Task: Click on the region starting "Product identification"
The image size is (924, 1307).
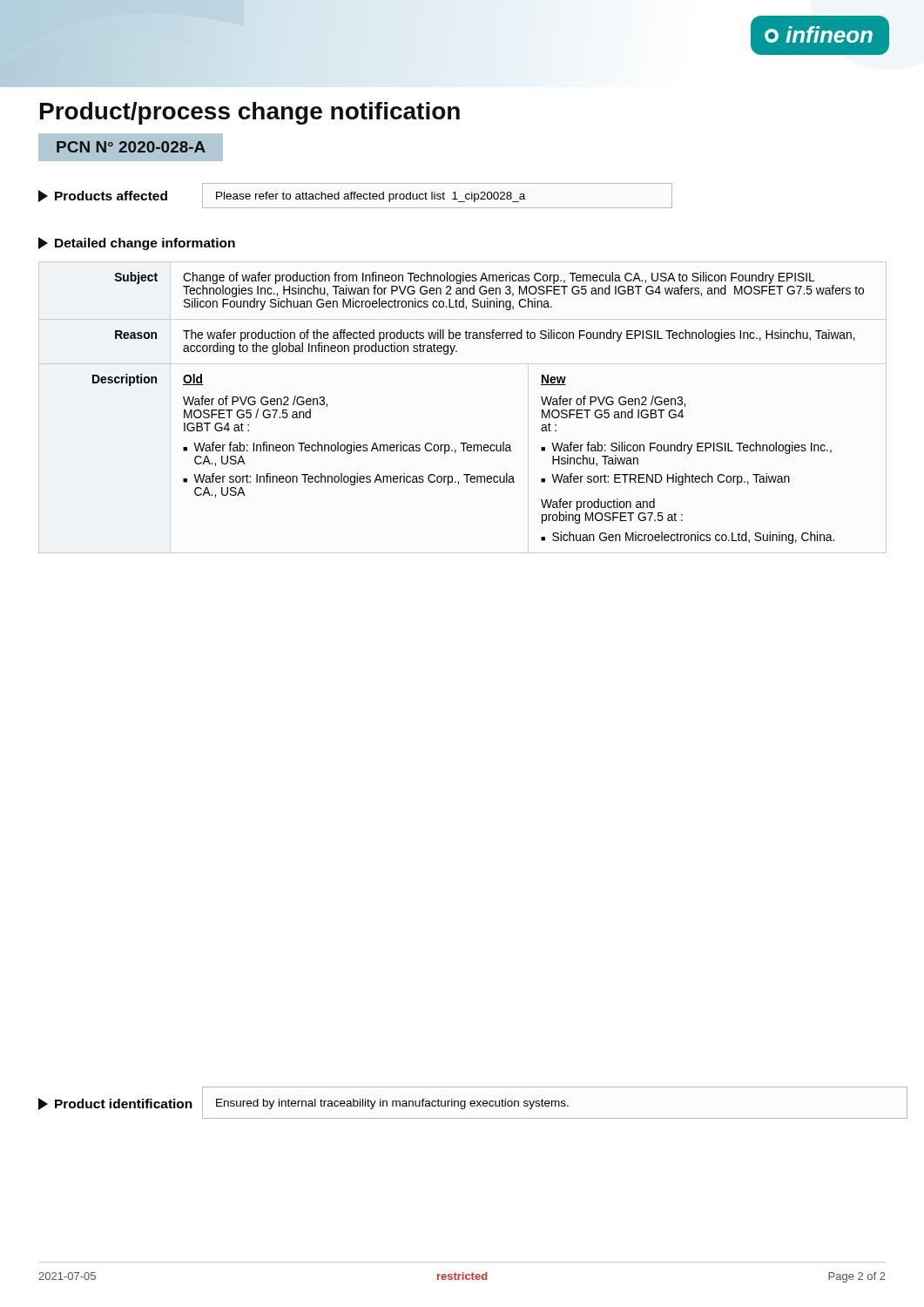Action: [116, 1104]
